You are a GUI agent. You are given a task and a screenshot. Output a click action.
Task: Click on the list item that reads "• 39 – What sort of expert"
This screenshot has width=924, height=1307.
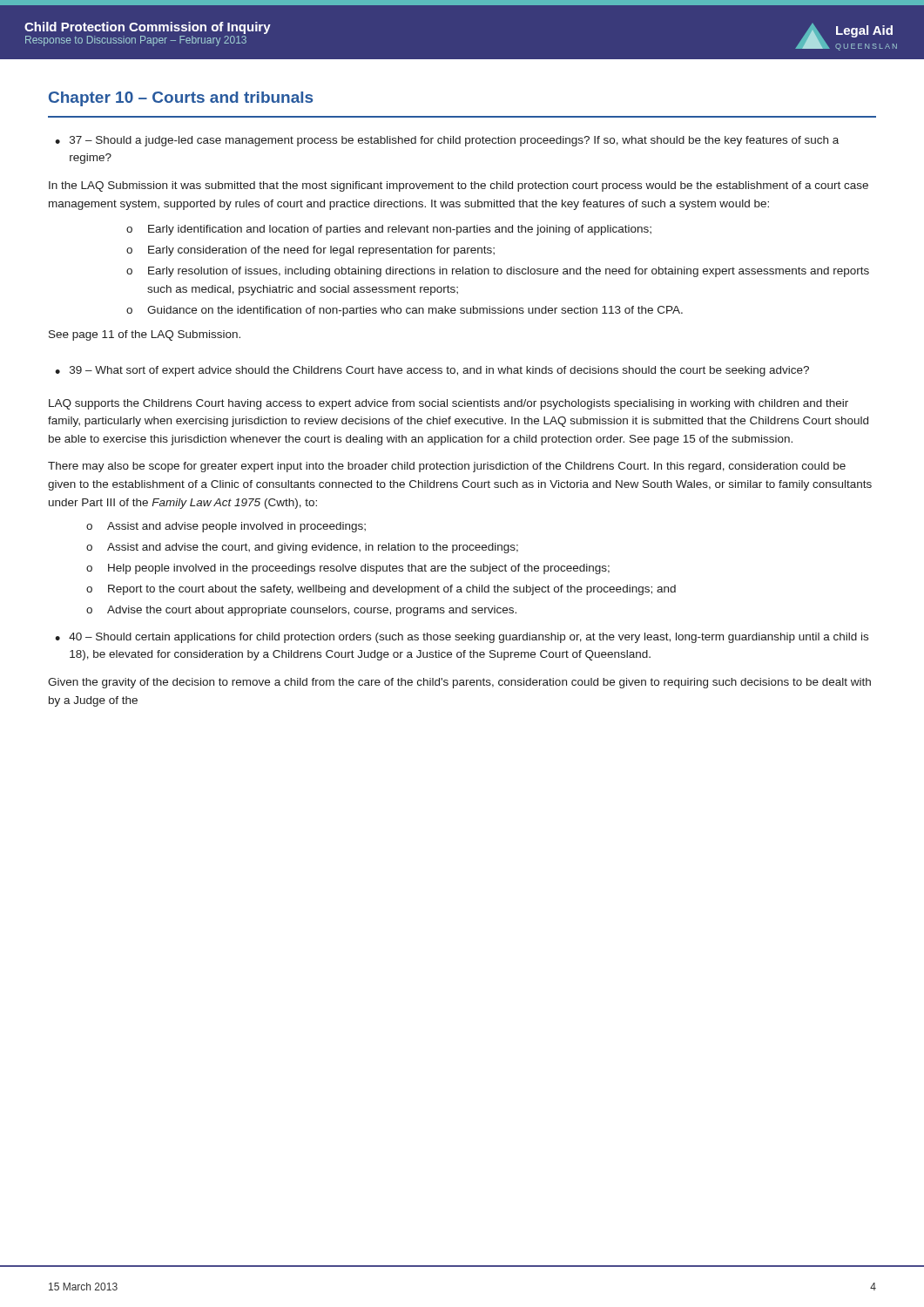click(x=432, y=373)
